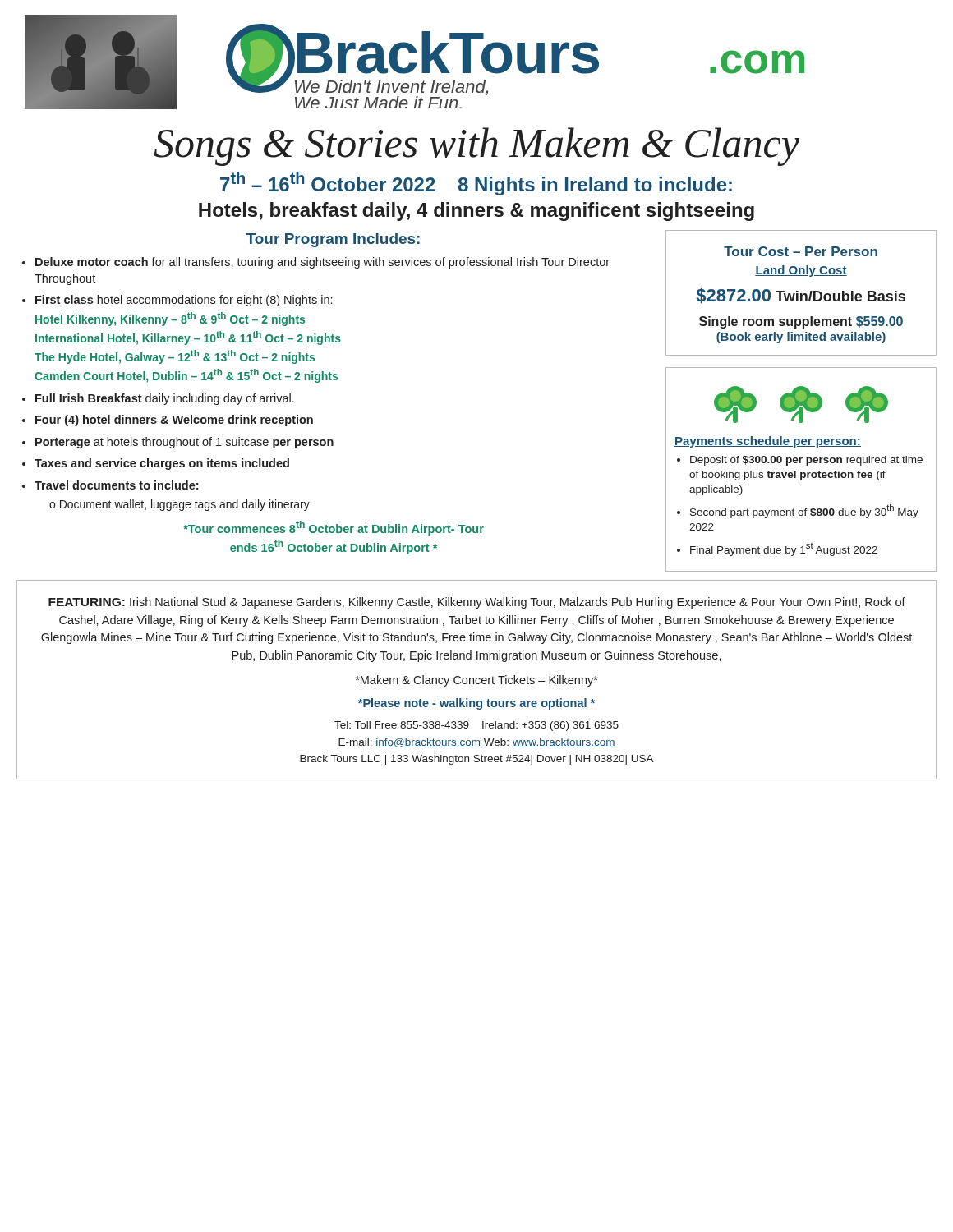Click on the text block starting "7th – 16th October 2022 8 Nights in"
Screen dimensions: 1232x953
pos(476,182)
